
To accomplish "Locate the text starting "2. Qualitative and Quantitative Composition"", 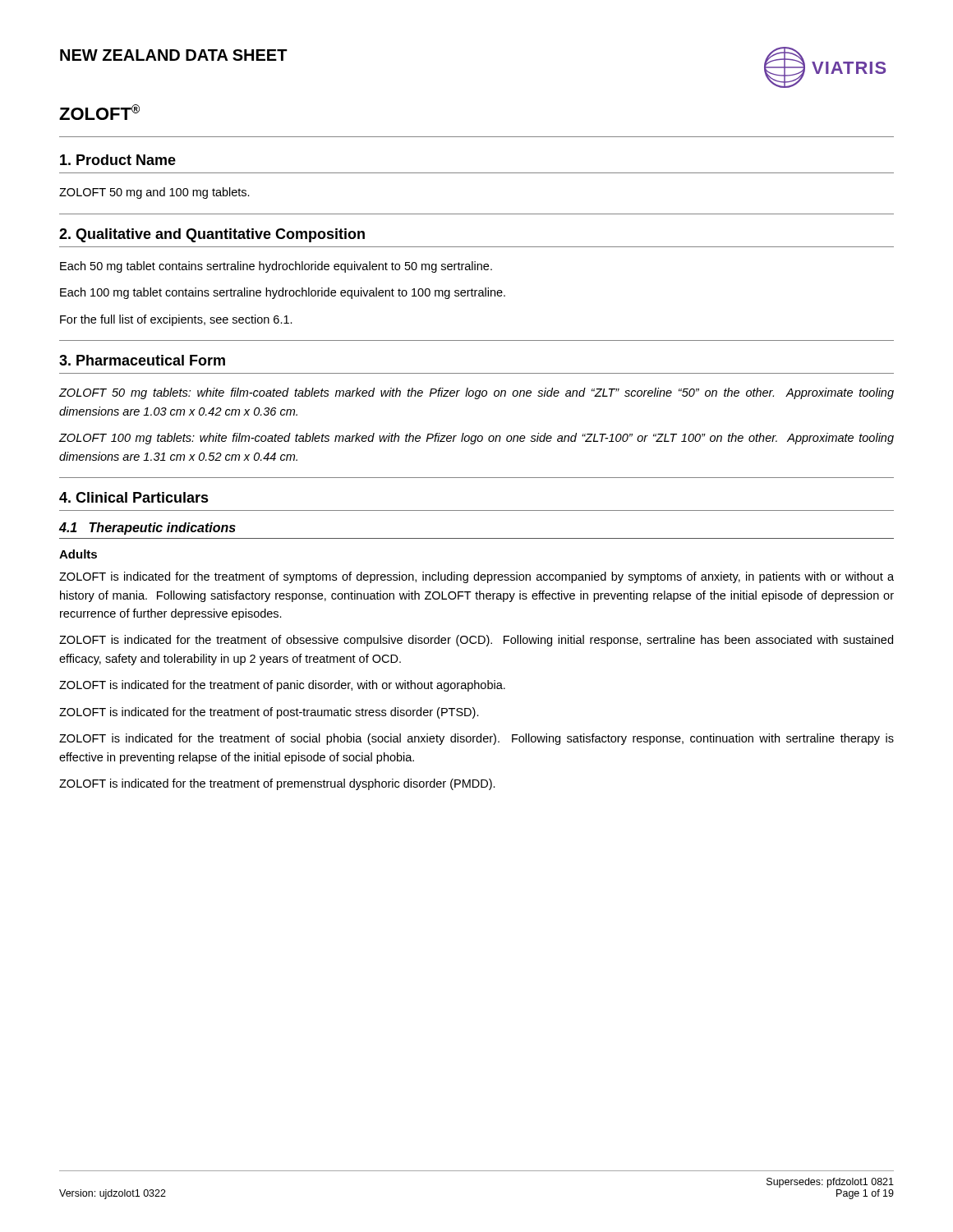I will tap(212, 234).
